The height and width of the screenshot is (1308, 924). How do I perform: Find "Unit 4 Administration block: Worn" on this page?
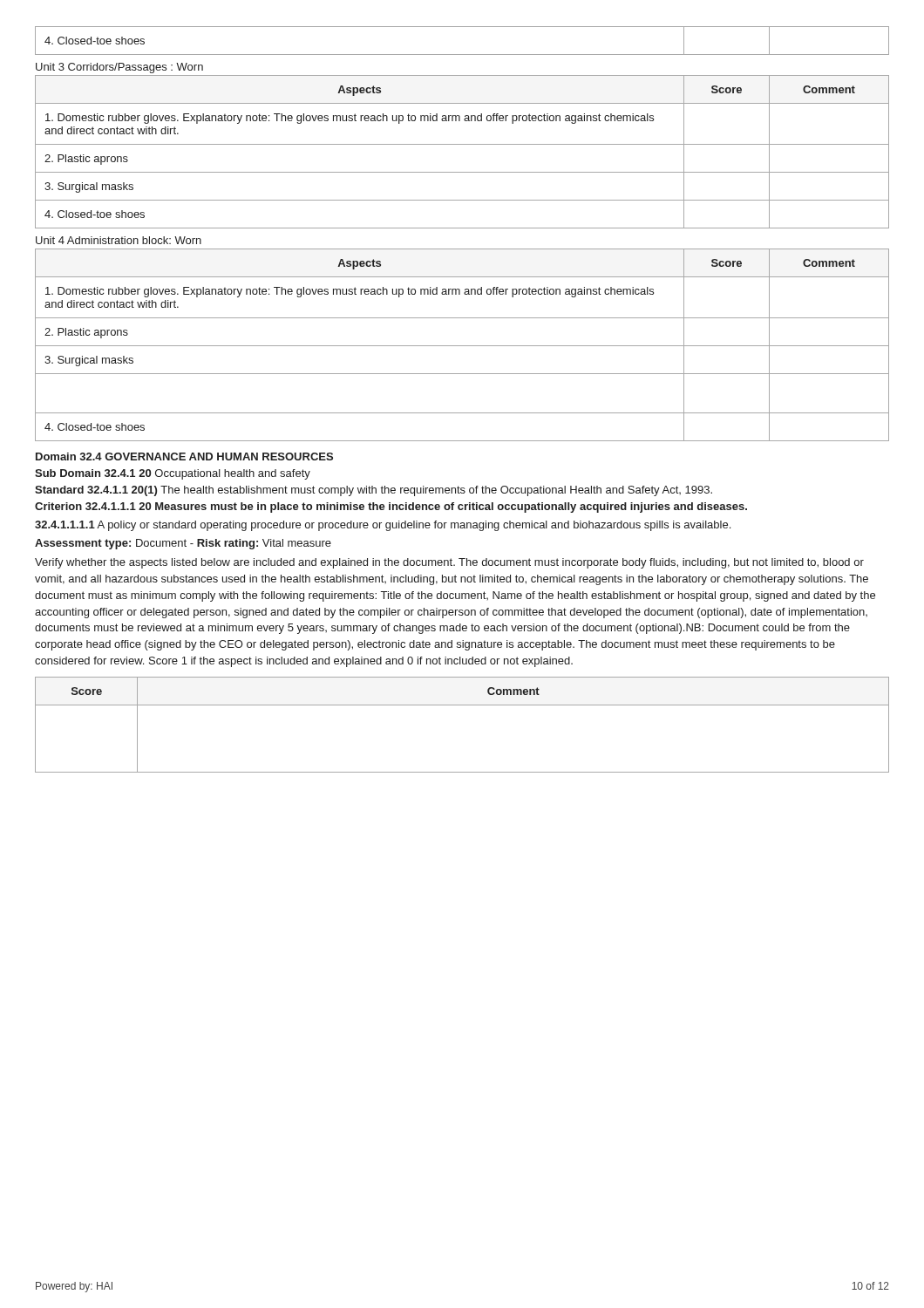coord(118,240)
